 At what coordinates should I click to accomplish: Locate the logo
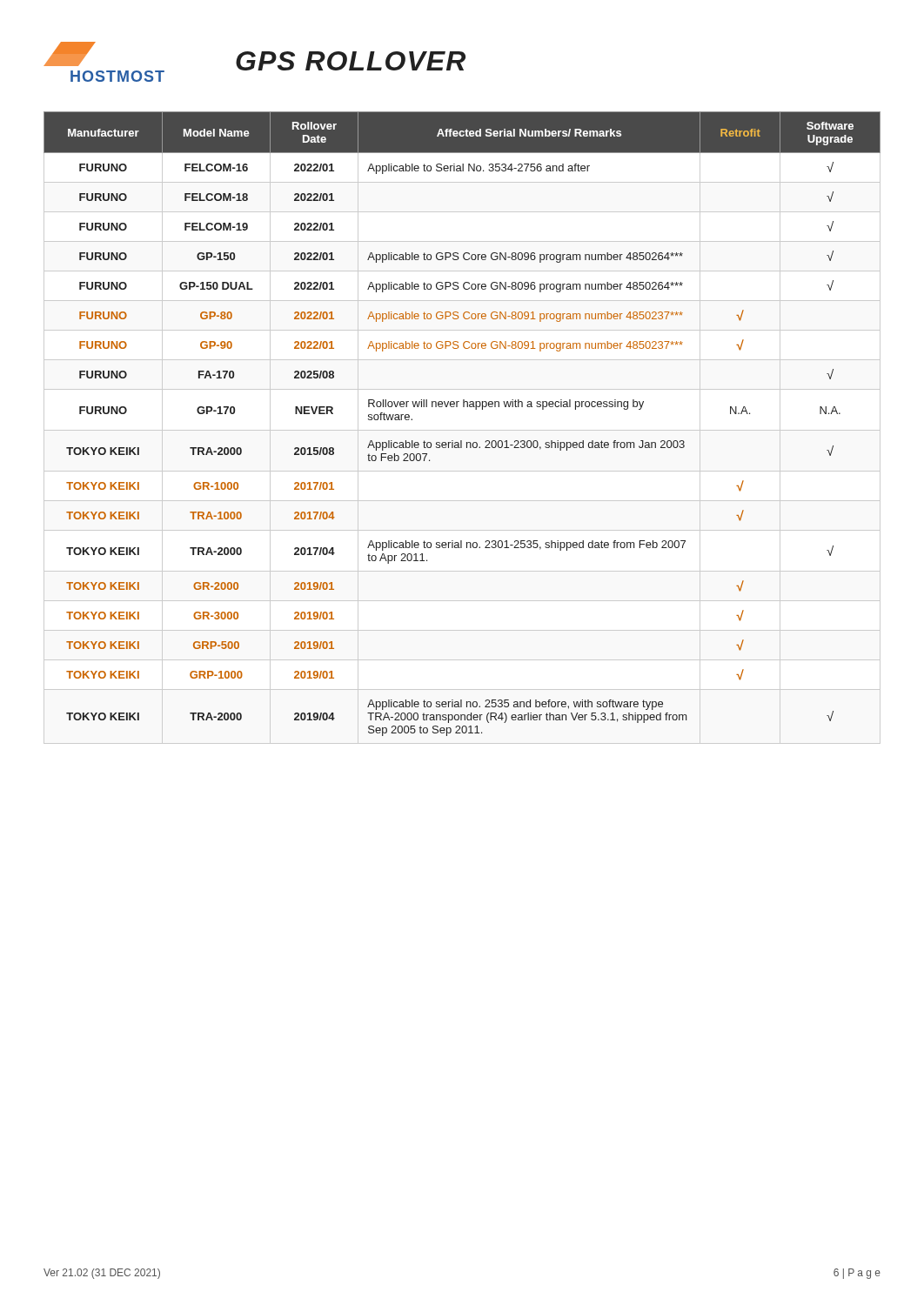(x=122, y=61)
